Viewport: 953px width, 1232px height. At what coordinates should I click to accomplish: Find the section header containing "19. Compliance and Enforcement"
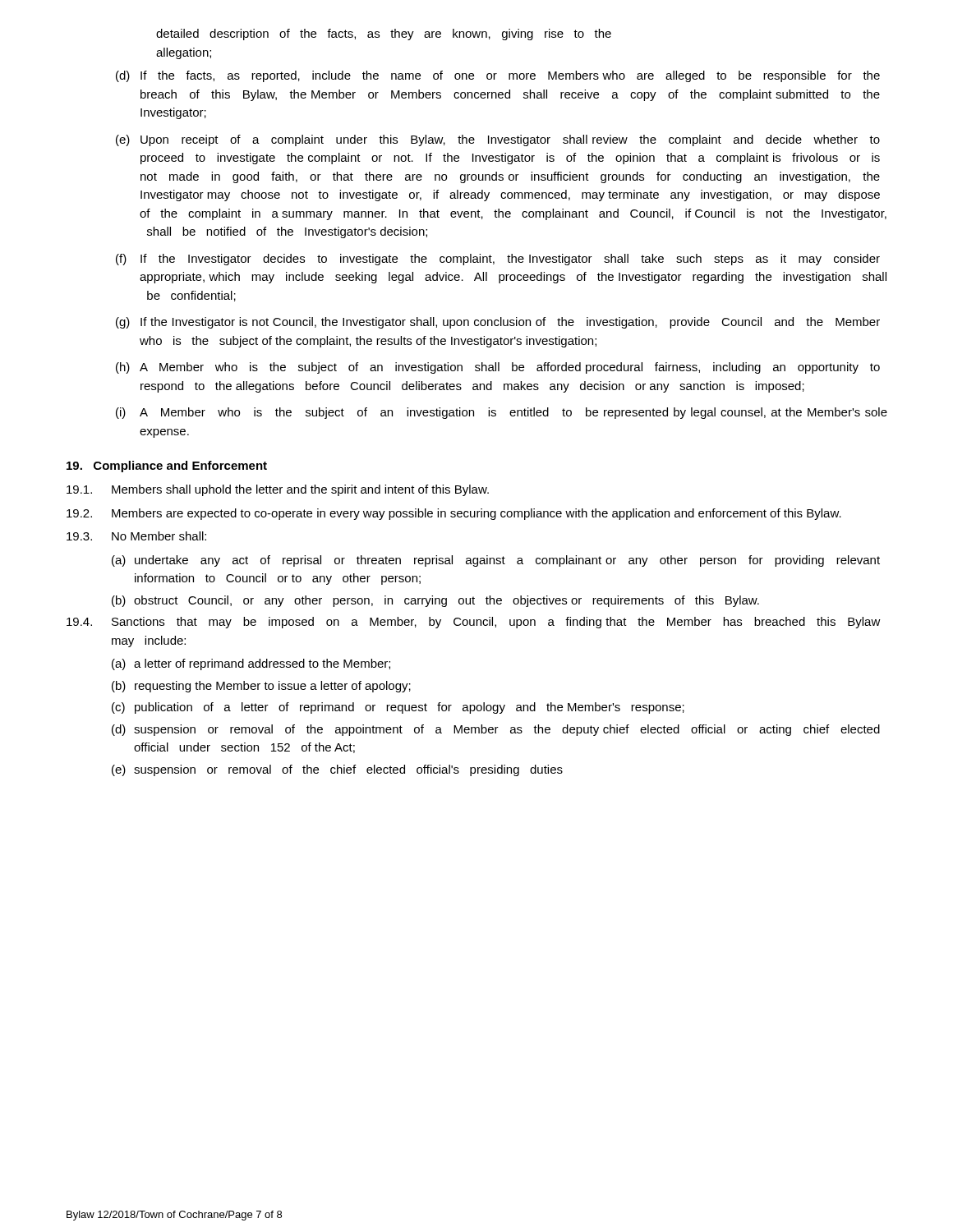pos(166,465)
